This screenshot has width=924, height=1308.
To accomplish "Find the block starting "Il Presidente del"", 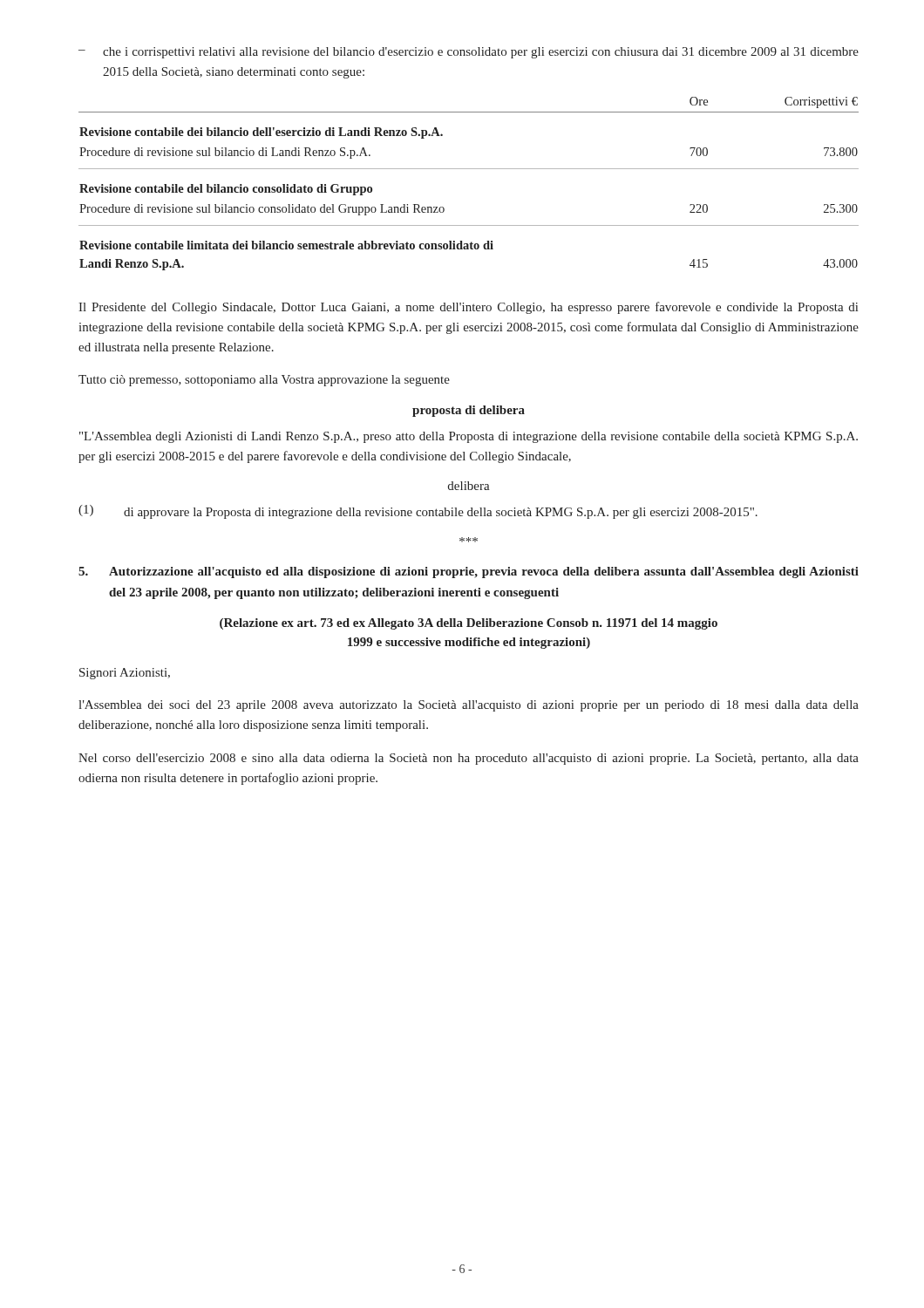I will [469, 327].
